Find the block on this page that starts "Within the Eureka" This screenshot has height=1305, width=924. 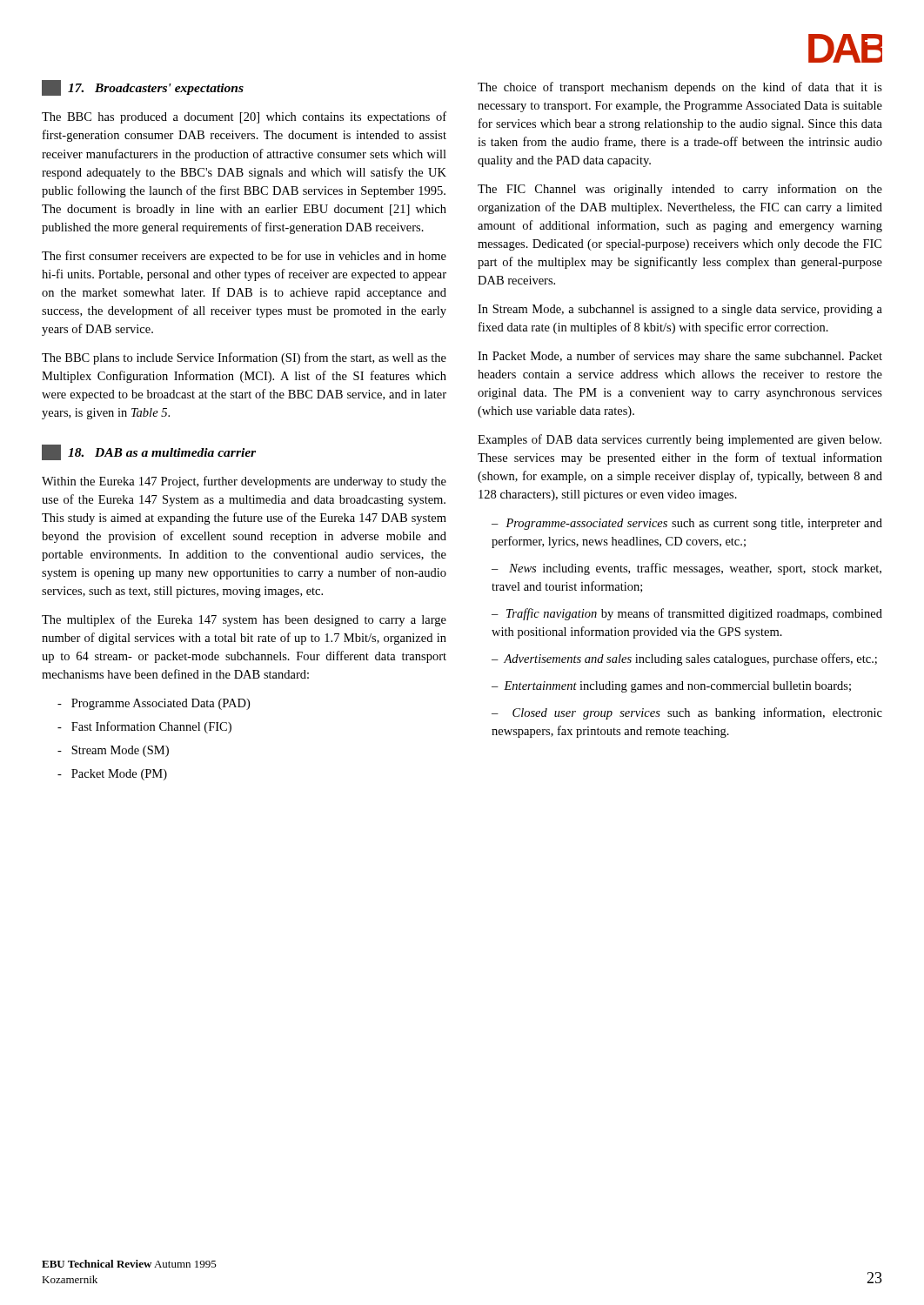coord(244,537)
